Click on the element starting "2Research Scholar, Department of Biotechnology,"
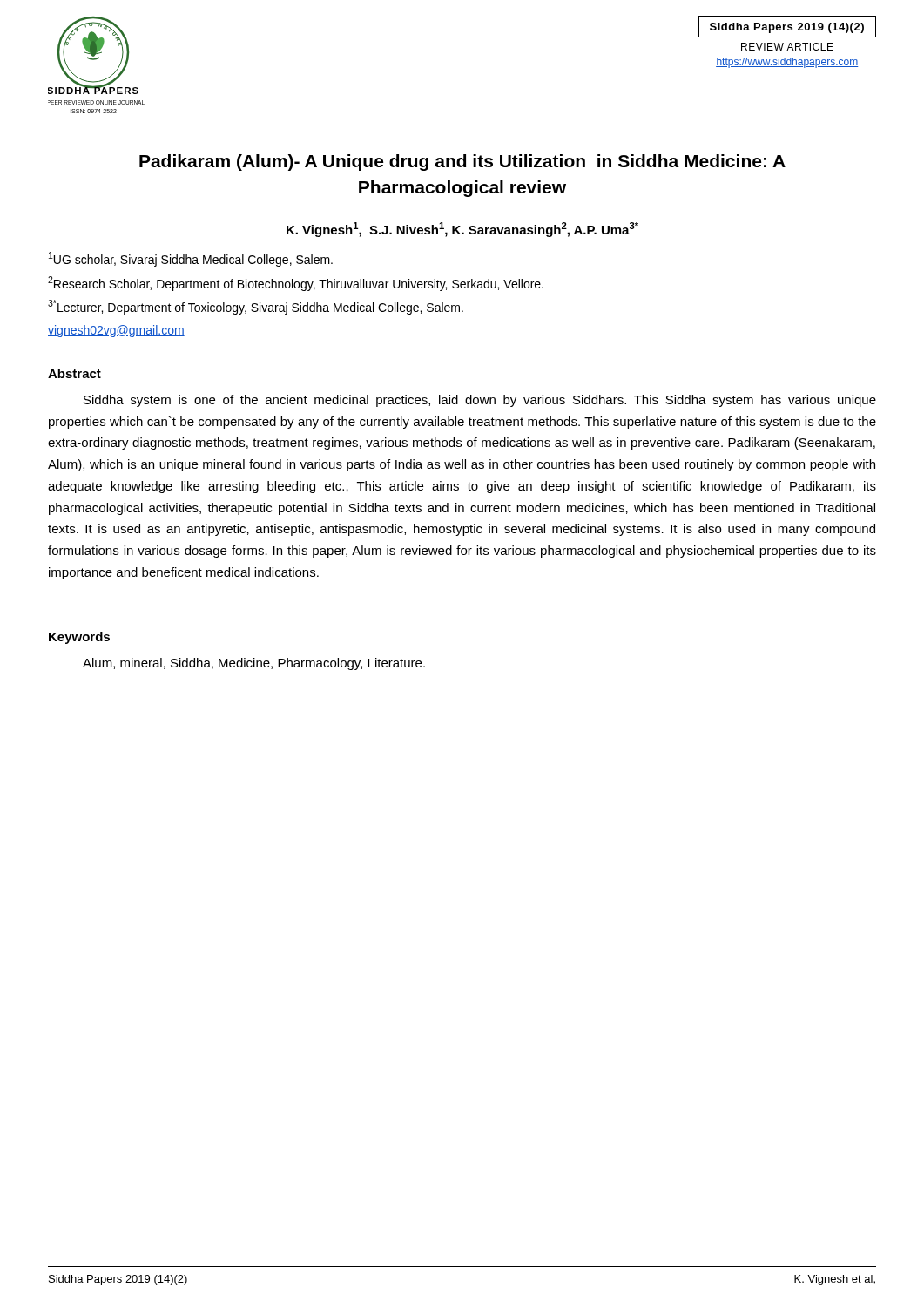 (x=296, y=282)
